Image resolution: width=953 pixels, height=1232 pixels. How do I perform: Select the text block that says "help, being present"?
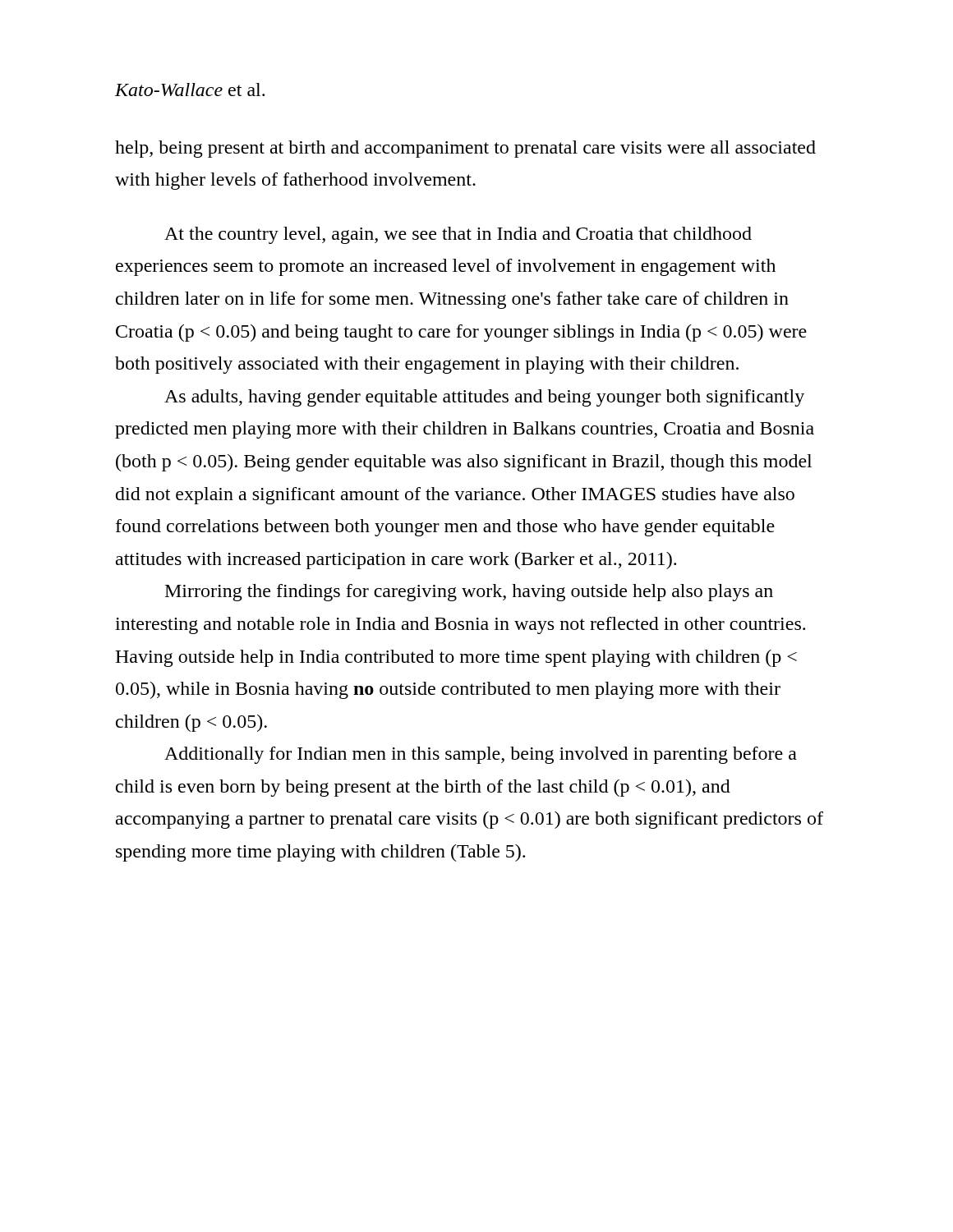476,164
